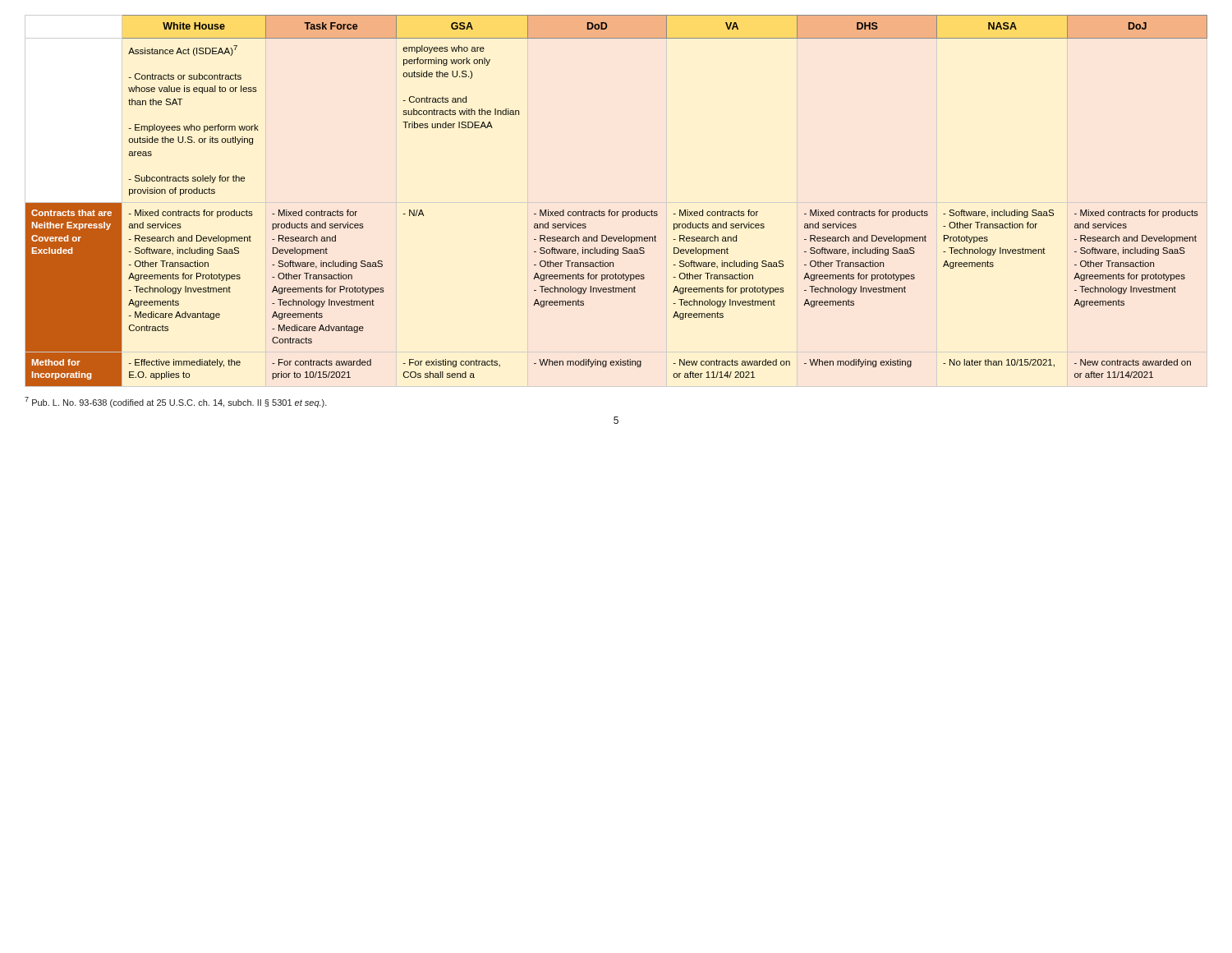Find the table
The width and height of the screenshot is (1232, 953).
click(x=616, y=201)
